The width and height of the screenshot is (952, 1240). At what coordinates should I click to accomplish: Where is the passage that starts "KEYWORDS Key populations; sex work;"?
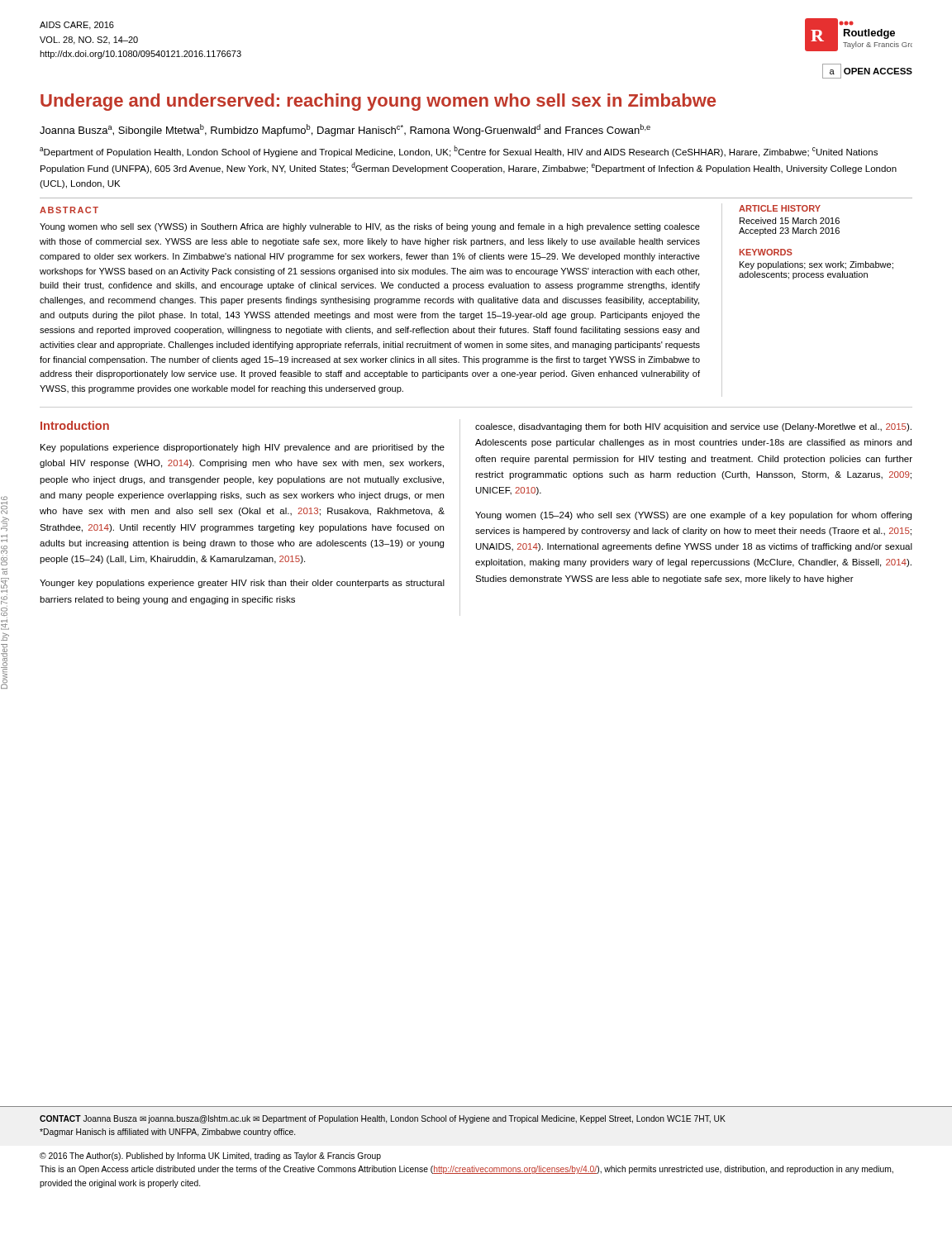(x=826, y=264)
